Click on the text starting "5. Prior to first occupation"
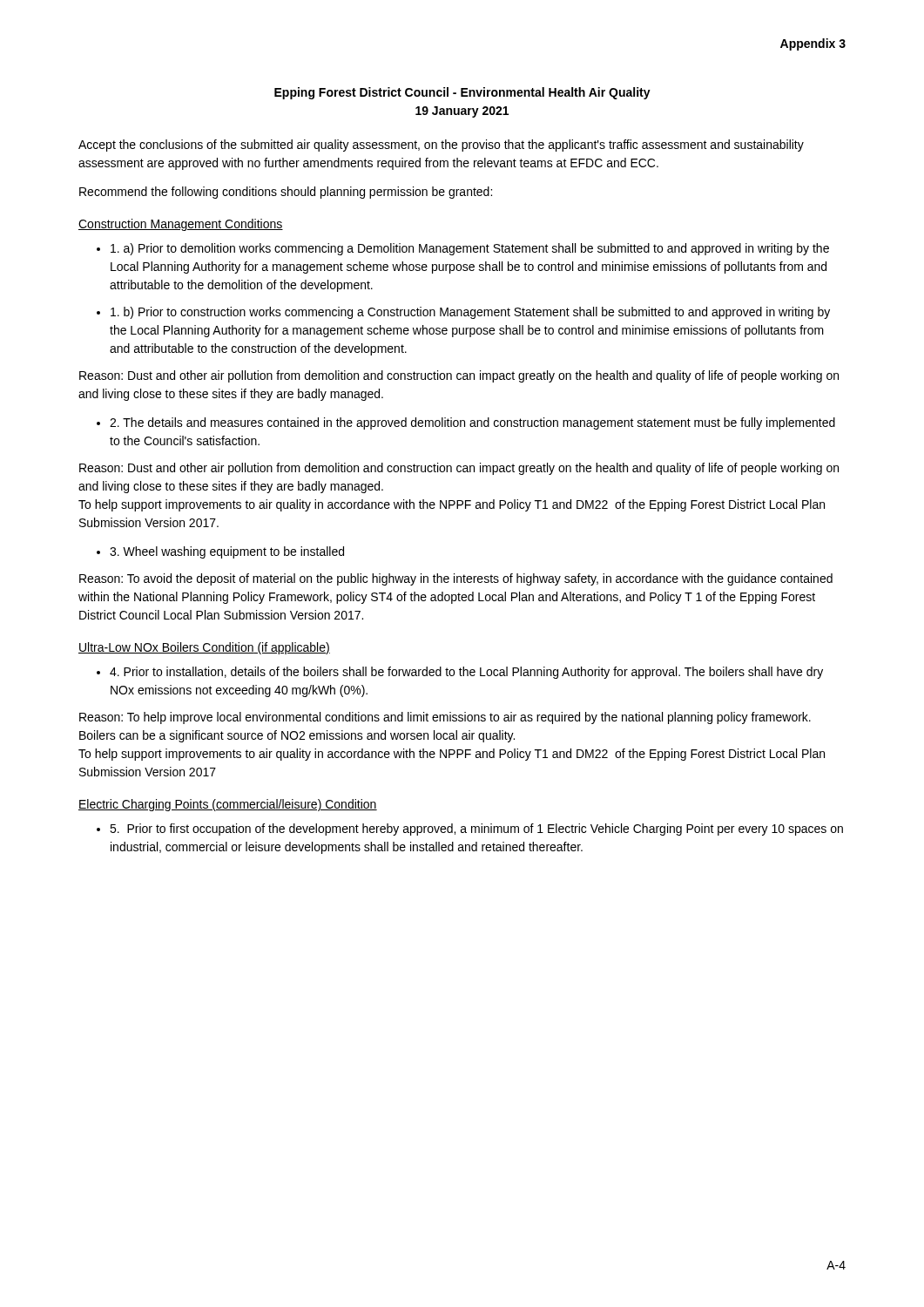The width and height of the screenshot is (924, 1307). (x=477, y=838)
